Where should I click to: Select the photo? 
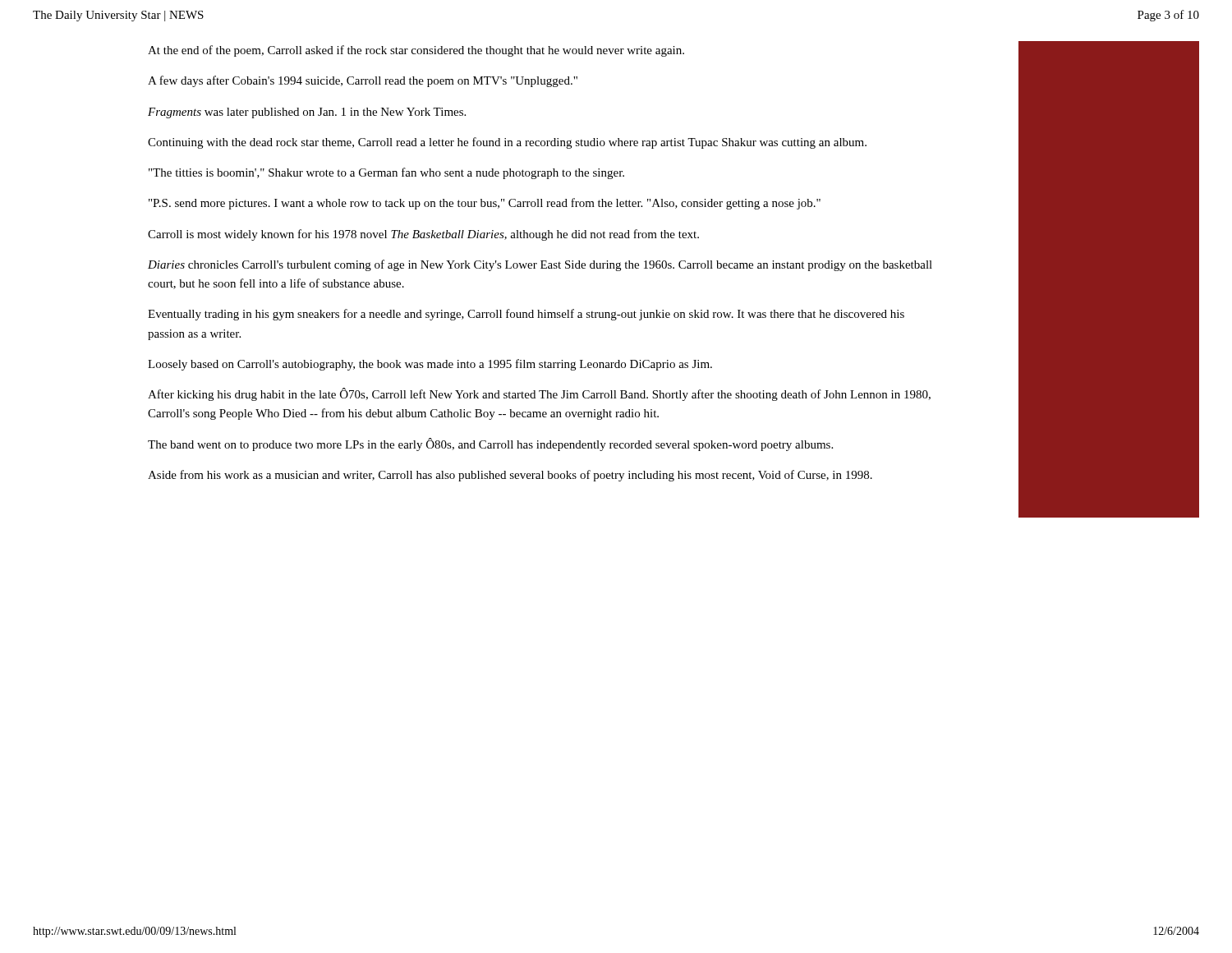[x=1109, y=279]
